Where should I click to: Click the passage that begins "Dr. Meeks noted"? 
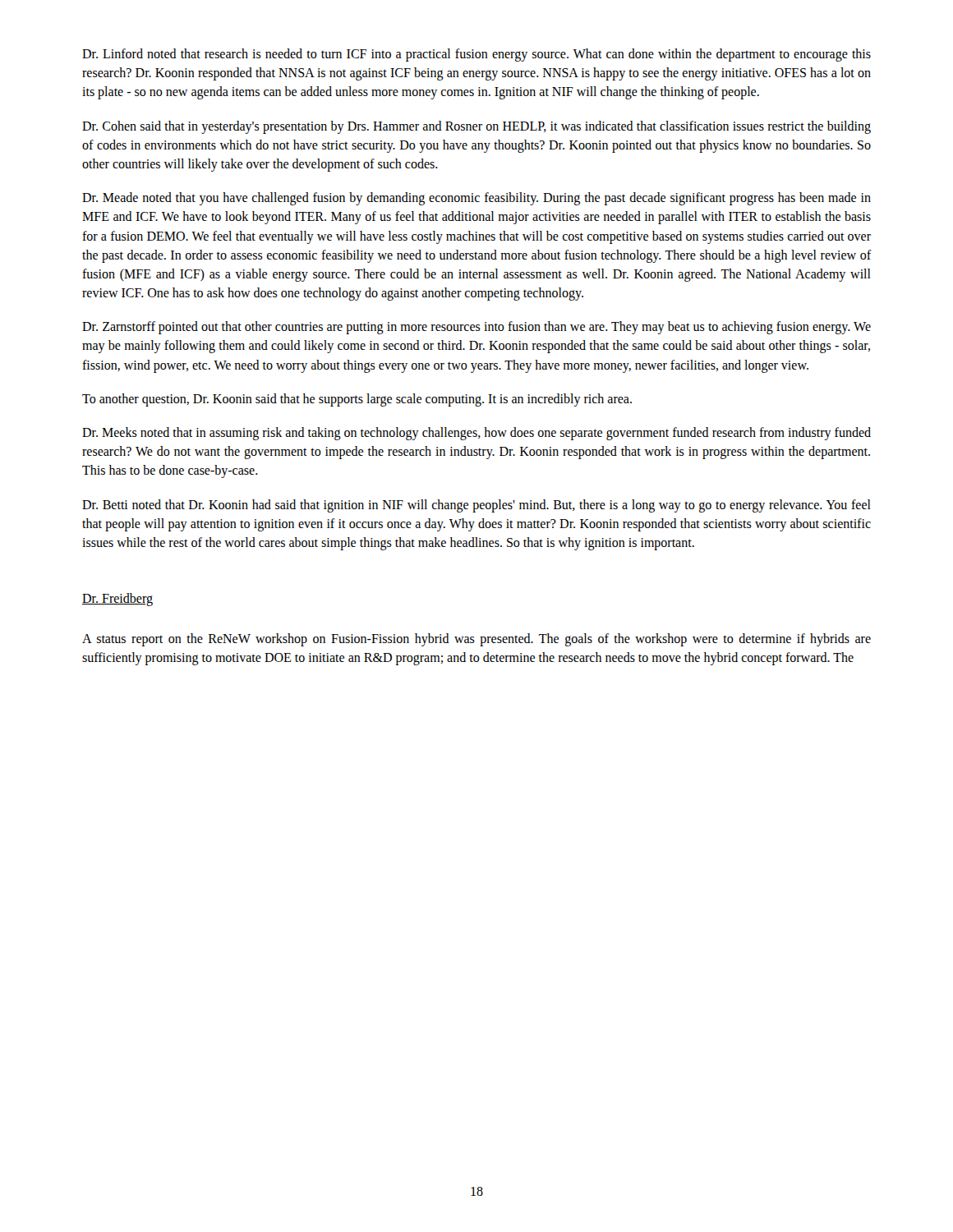click(x=476, y=451)
